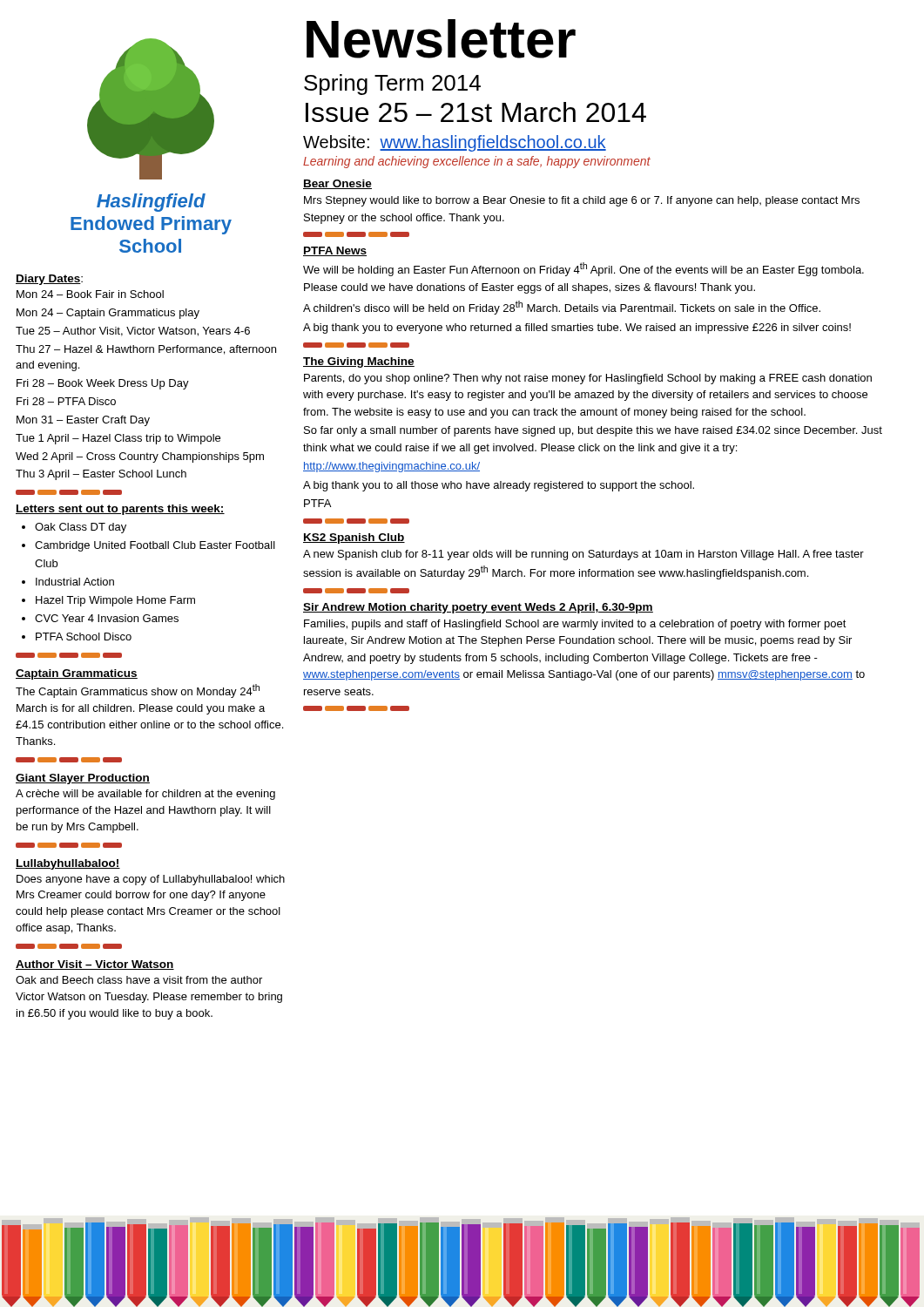
Task: Select the text block starting "Mrs Stepney would like to"
Action: pyautogui.click(x=598, y=209)
